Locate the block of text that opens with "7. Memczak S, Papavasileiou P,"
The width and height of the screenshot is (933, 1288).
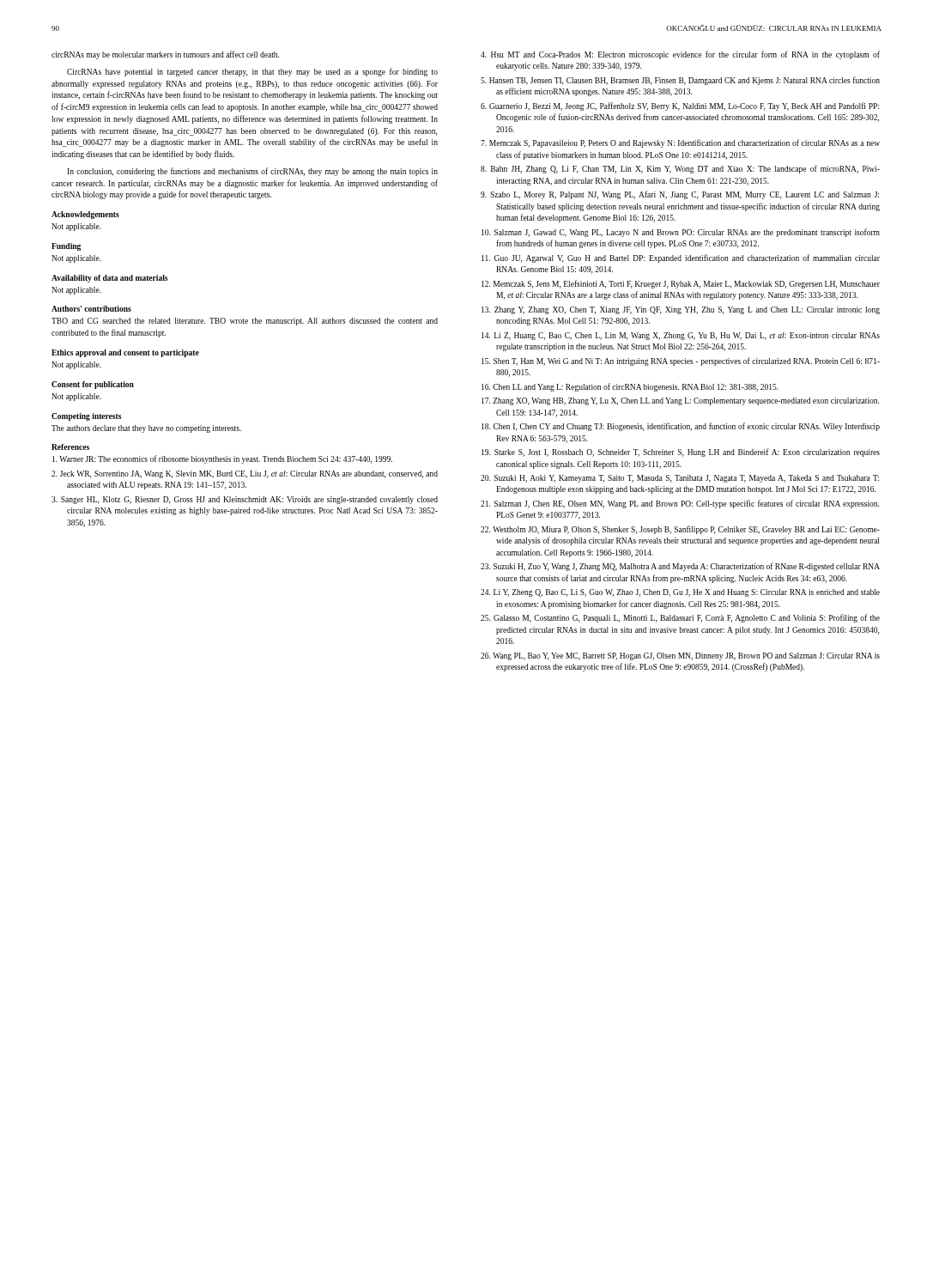680,150
